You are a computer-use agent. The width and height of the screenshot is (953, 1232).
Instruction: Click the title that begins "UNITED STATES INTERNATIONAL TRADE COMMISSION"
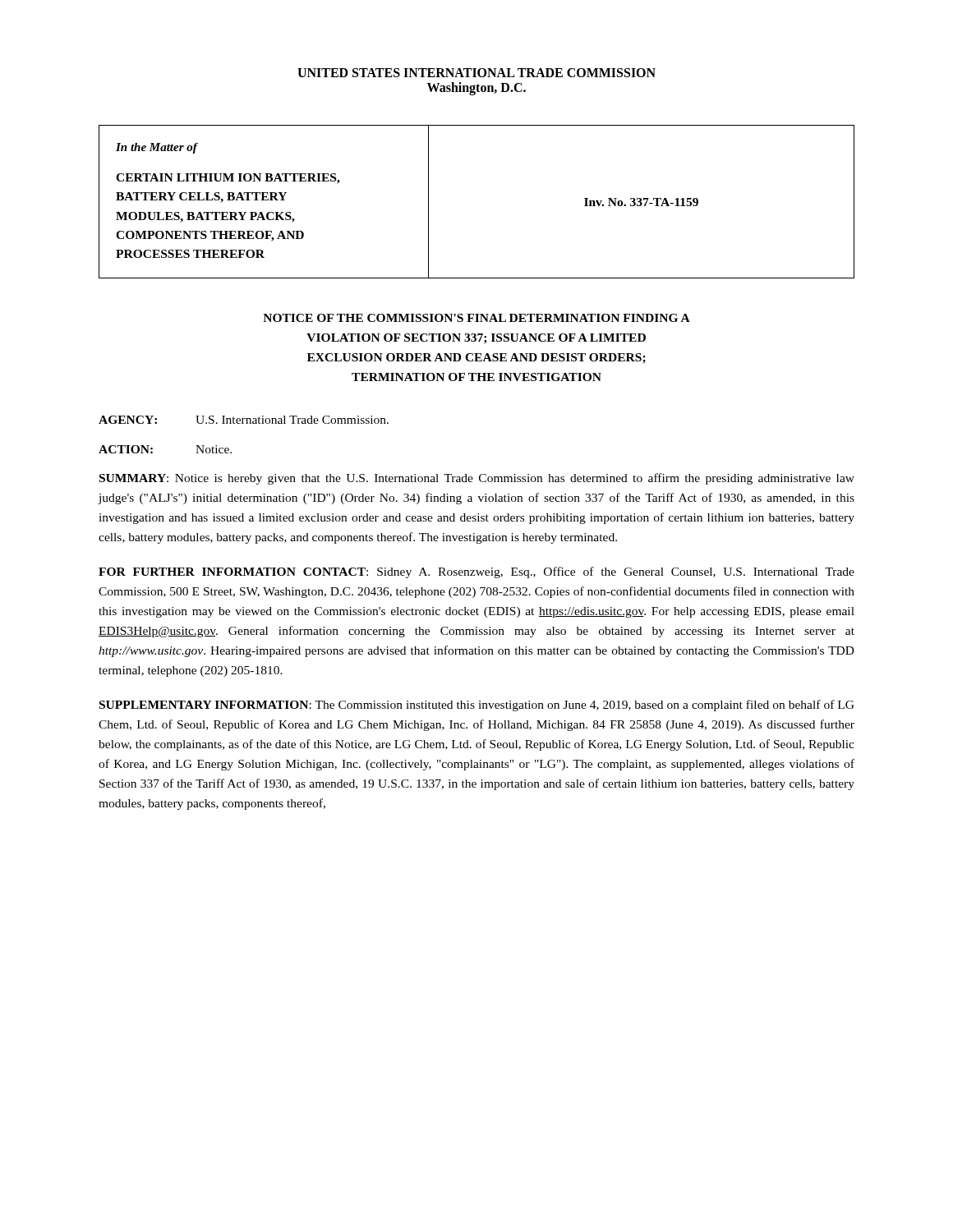pos(476,80)
